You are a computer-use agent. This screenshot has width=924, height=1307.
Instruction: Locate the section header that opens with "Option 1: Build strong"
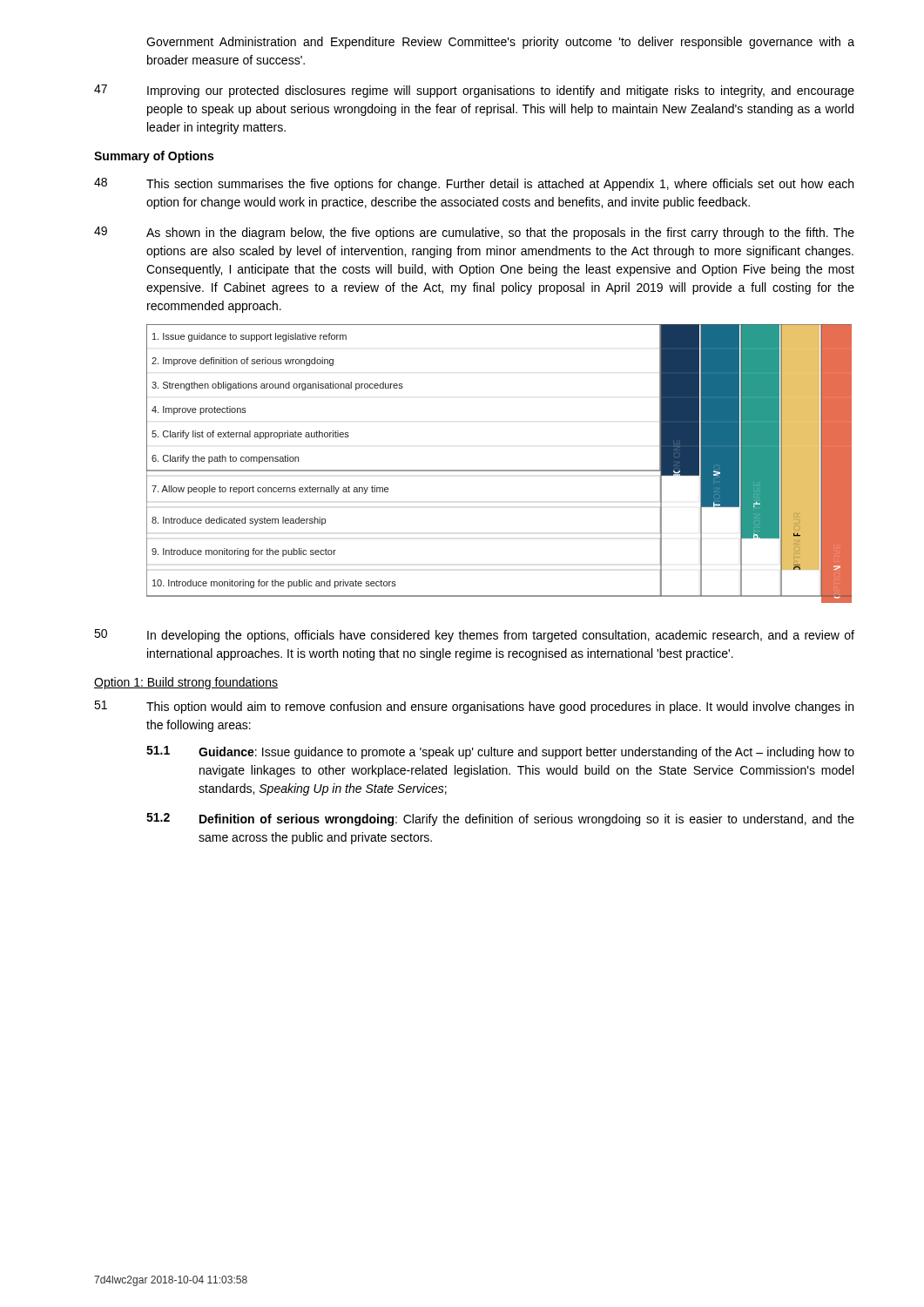click(186, 682)
